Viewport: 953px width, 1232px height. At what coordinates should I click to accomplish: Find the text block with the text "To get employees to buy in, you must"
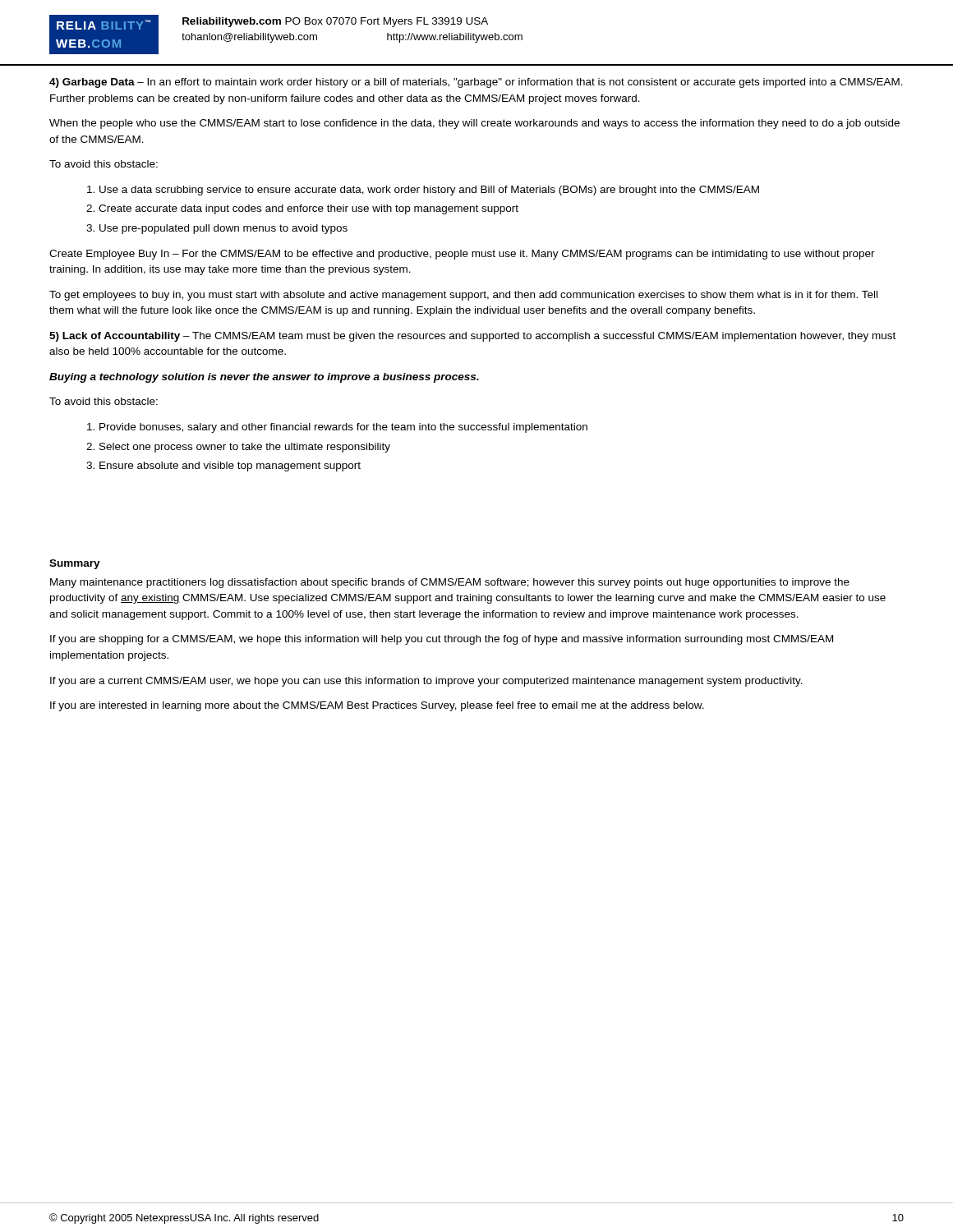tap(464, 302)
